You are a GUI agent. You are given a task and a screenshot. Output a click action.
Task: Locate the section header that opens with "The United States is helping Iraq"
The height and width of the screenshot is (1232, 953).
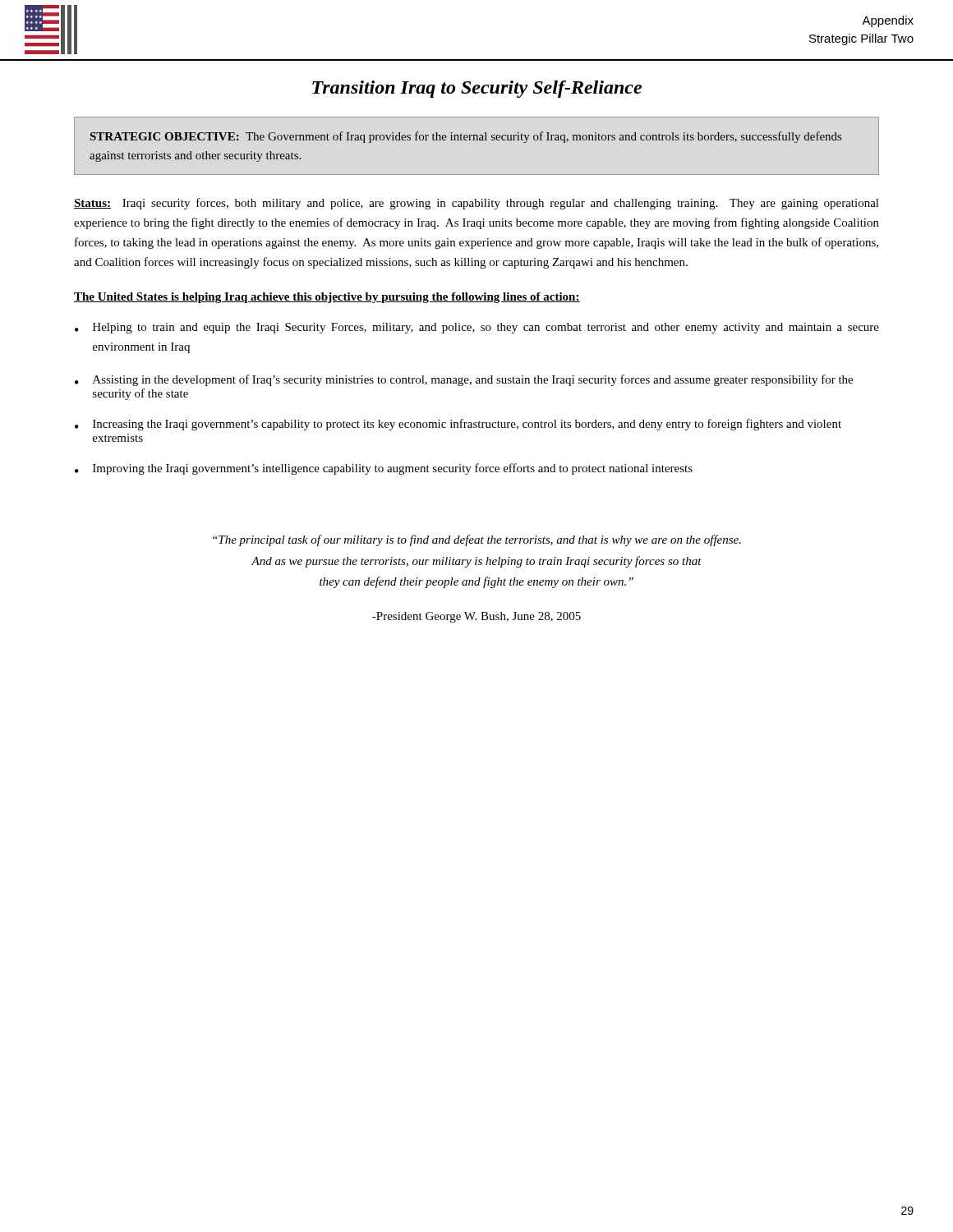327,296
